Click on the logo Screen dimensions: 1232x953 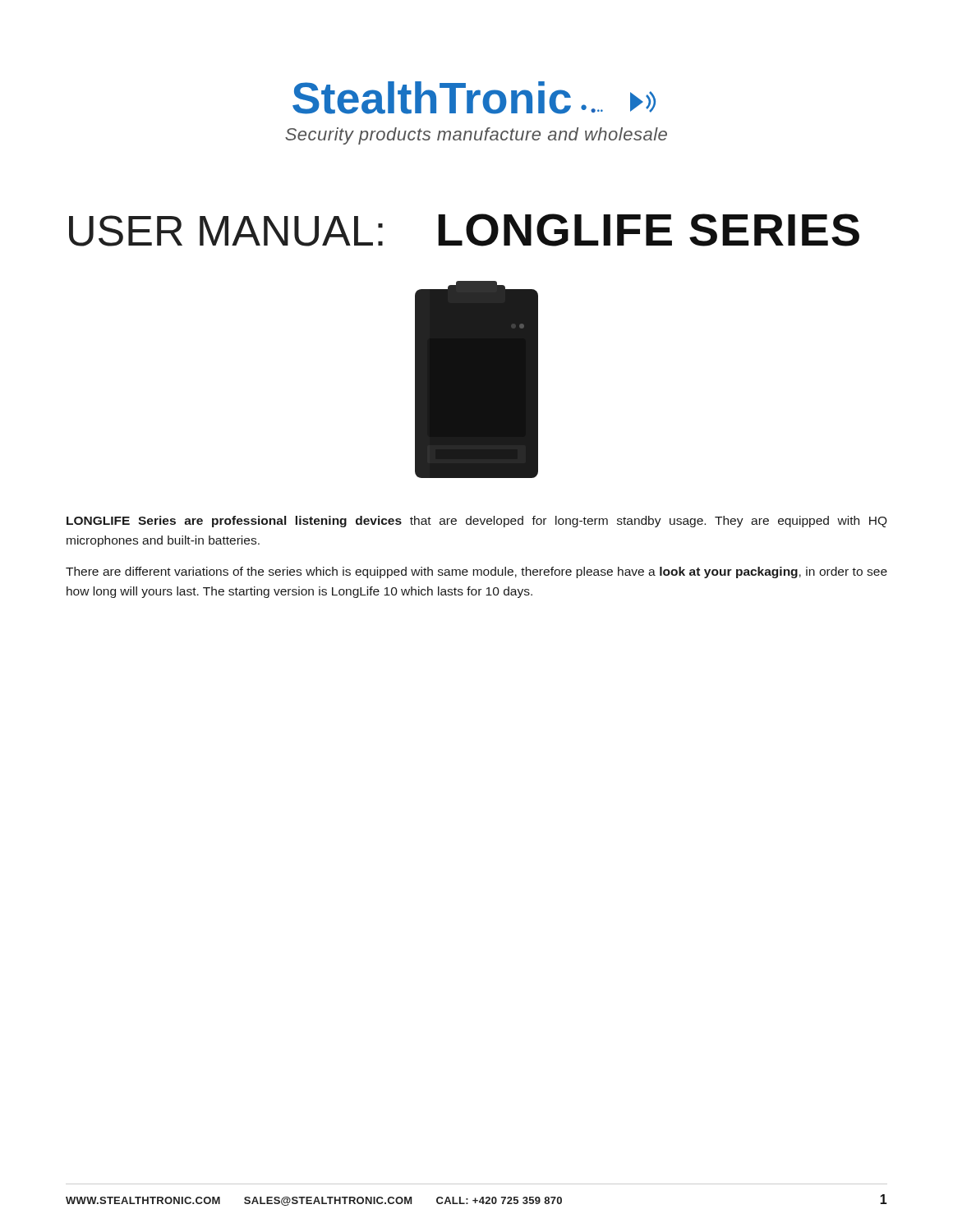tap(476, 110)
